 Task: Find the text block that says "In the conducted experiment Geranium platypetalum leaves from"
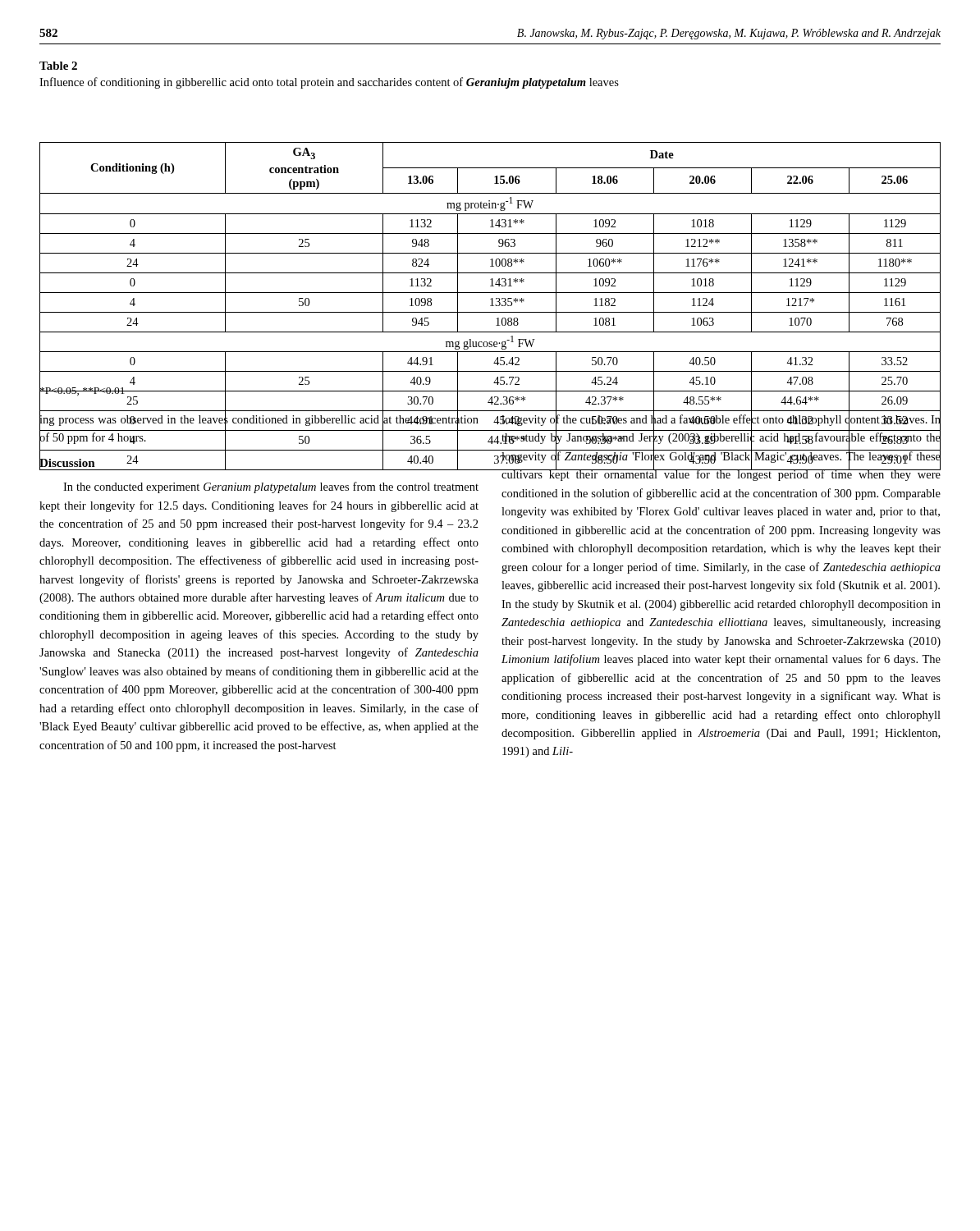(259, 616)
